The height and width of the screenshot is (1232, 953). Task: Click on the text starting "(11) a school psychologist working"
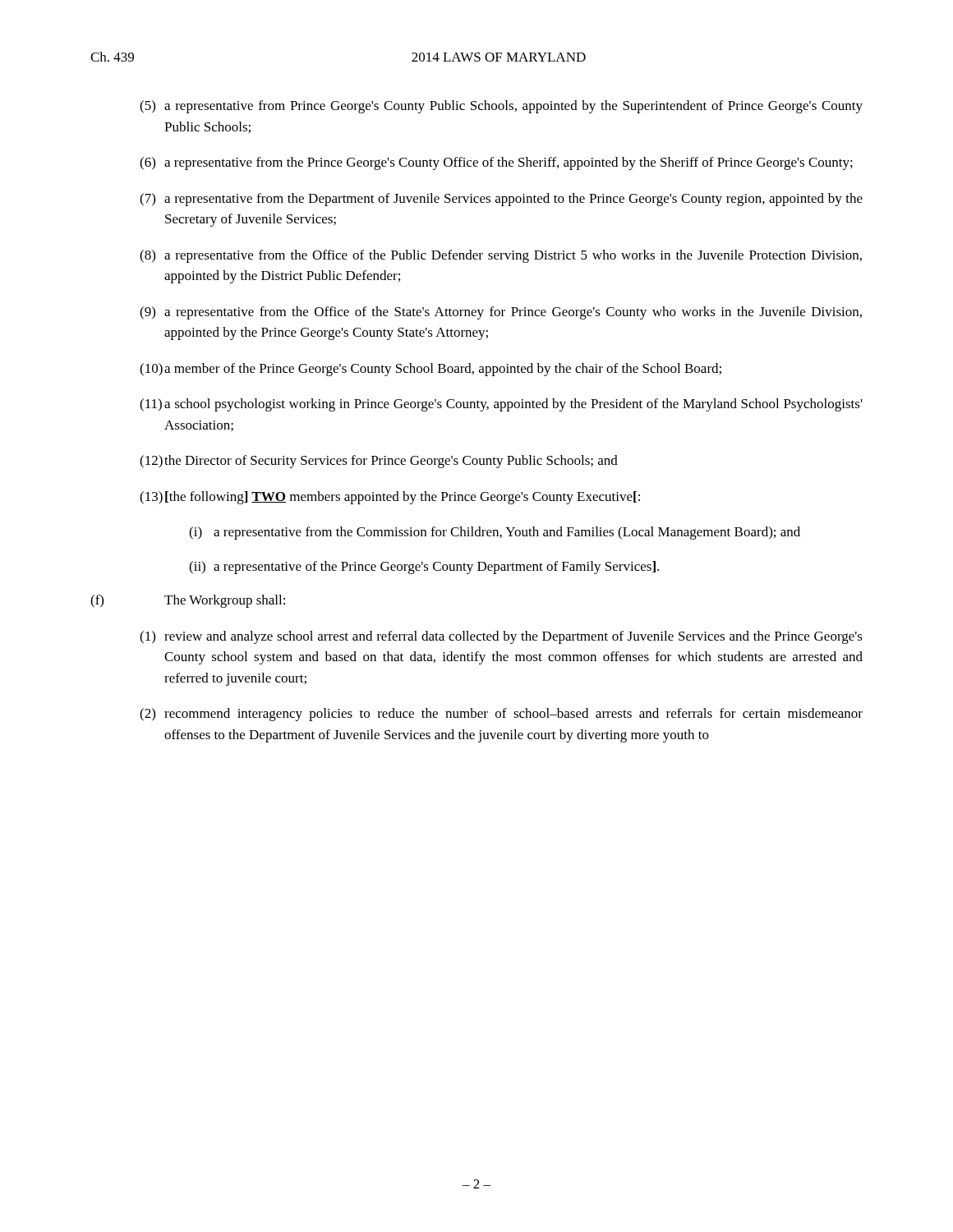coord(476,414)
